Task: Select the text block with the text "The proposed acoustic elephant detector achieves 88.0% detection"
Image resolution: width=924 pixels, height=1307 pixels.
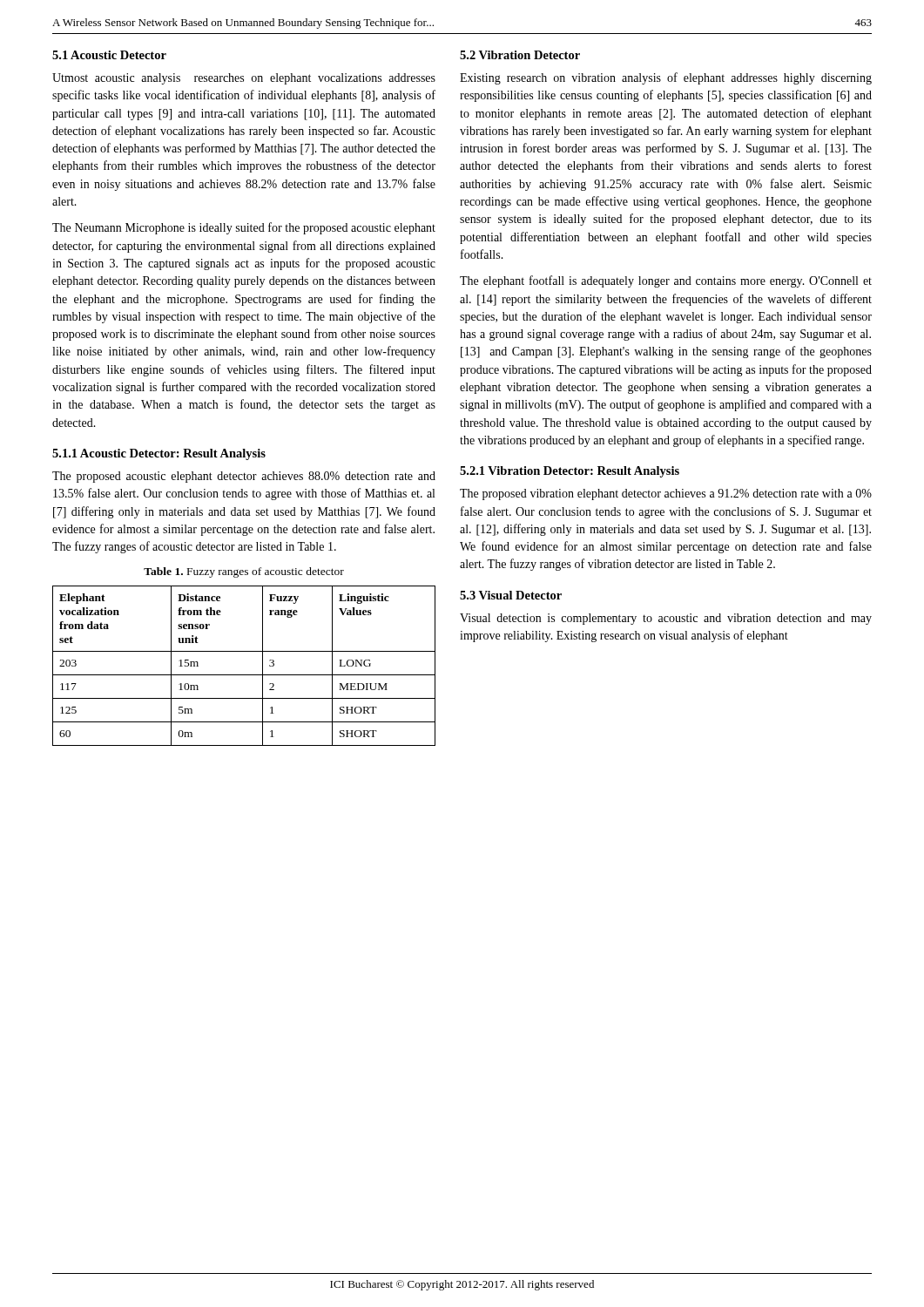Action: 244,511
